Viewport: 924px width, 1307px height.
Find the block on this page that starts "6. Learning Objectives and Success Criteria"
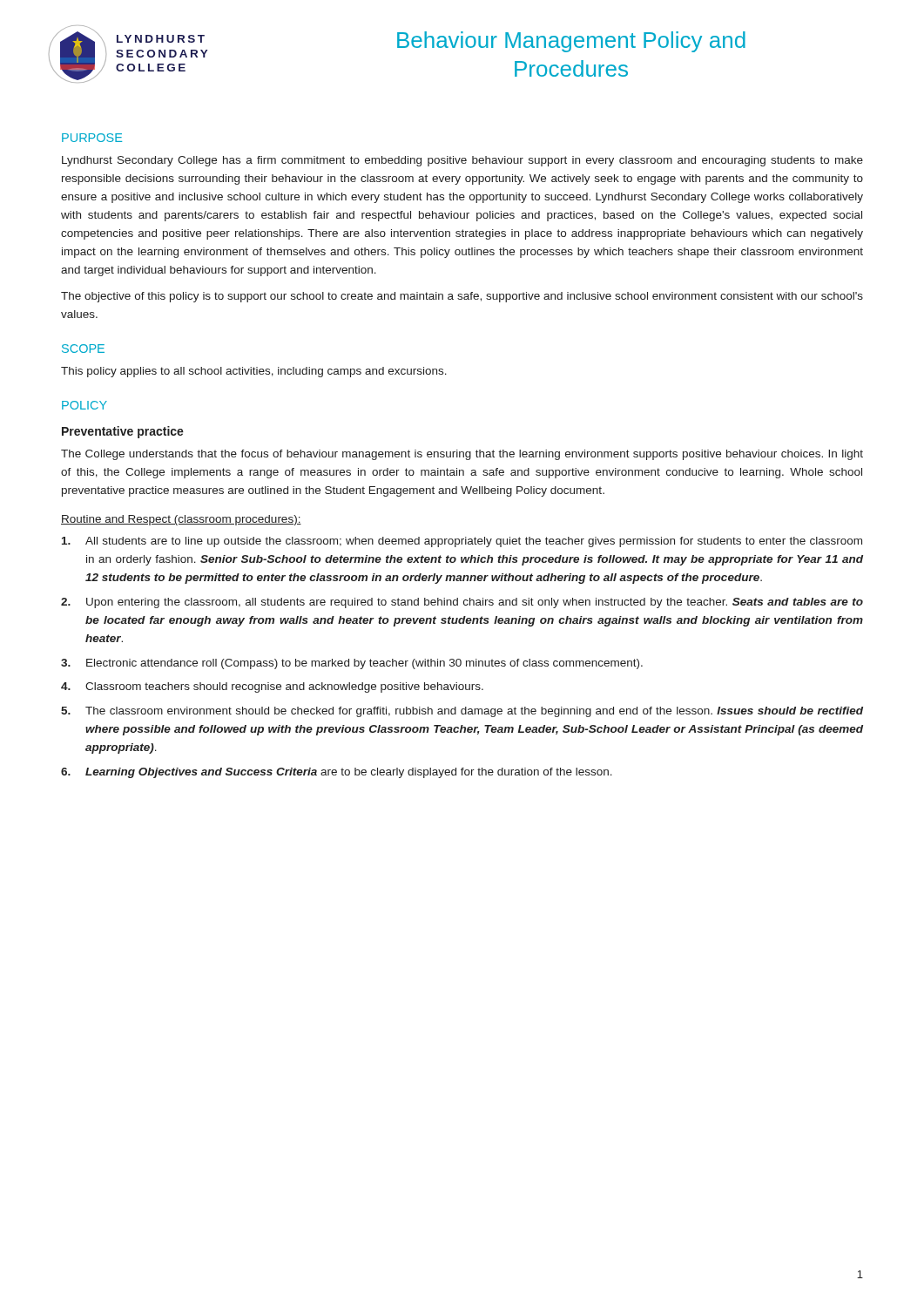tap(462, 773)
